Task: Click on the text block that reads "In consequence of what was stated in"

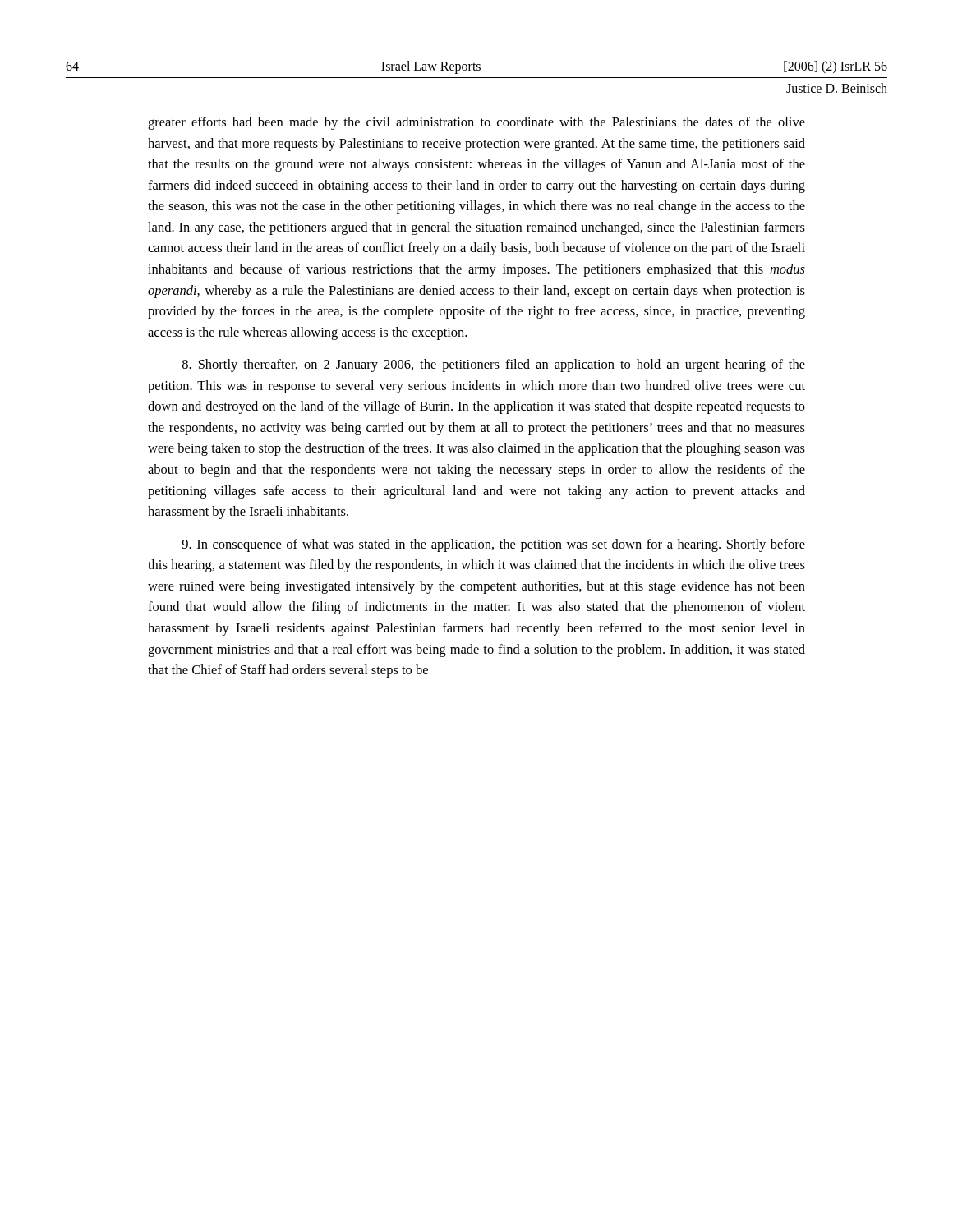Action: tap(476, 607)
